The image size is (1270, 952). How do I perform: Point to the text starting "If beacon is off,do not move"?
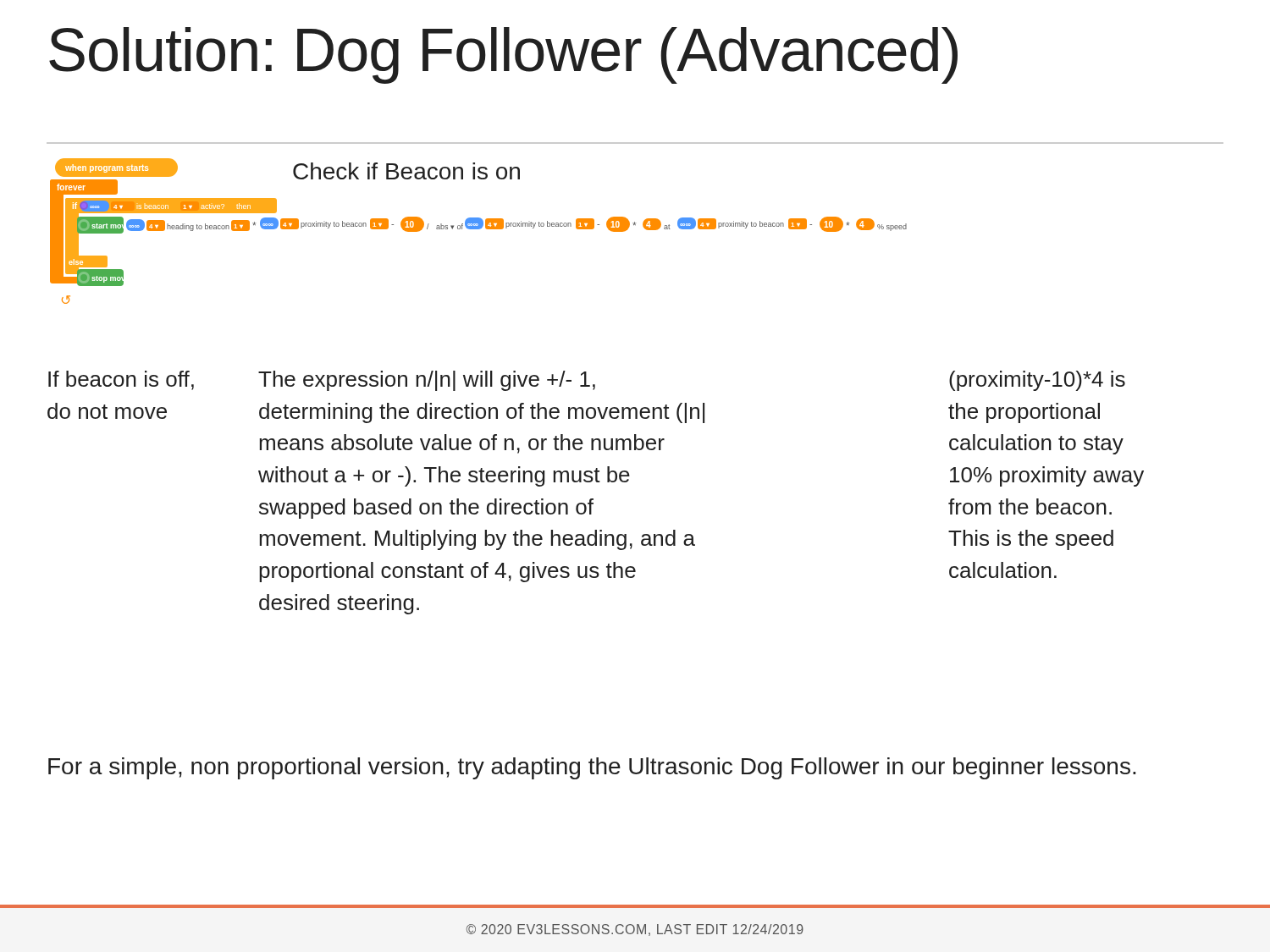click(x=121, y=395)
